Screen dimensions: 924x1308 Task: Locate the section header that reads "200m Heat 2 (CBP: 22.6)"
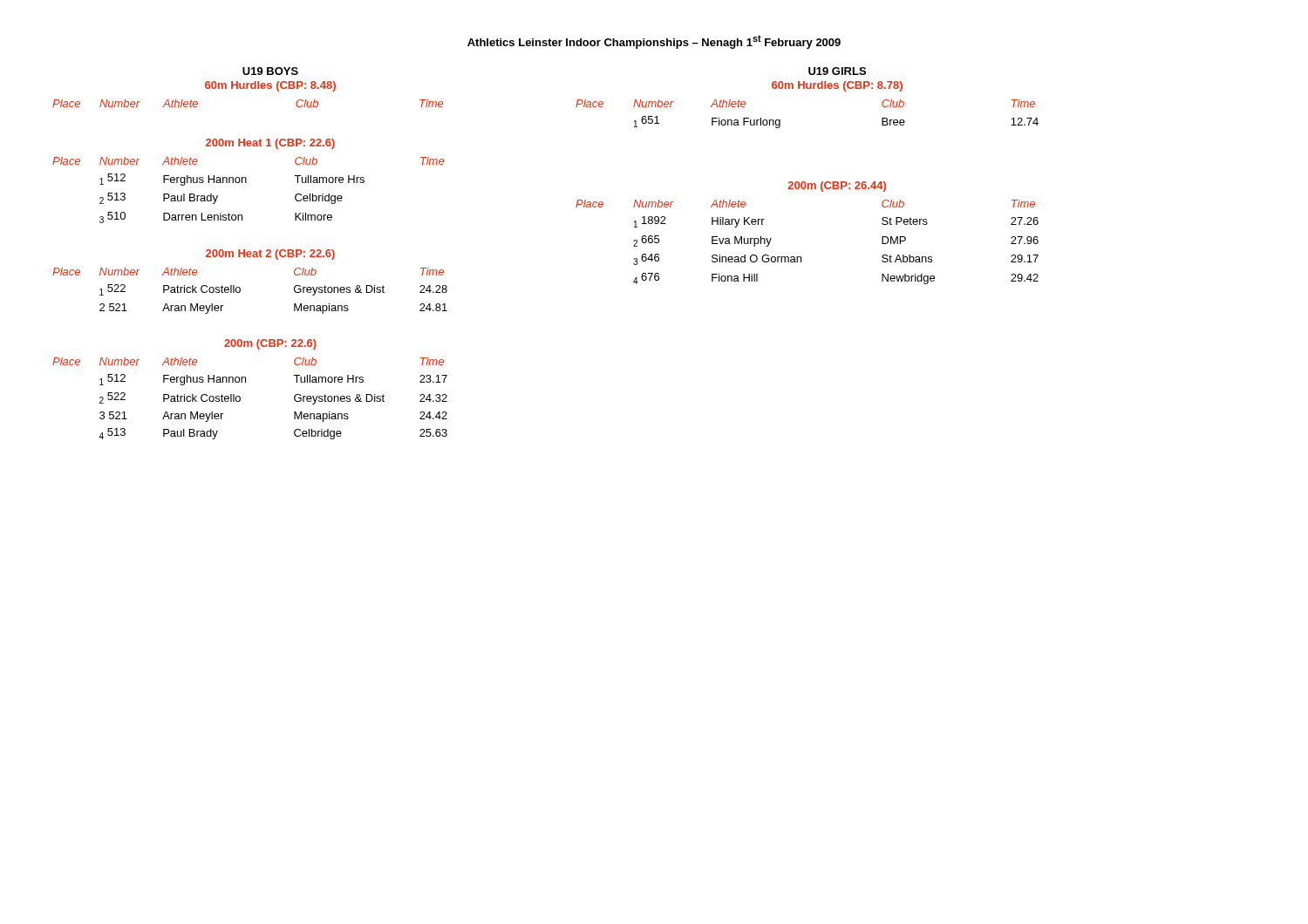(x=270, y=253)
